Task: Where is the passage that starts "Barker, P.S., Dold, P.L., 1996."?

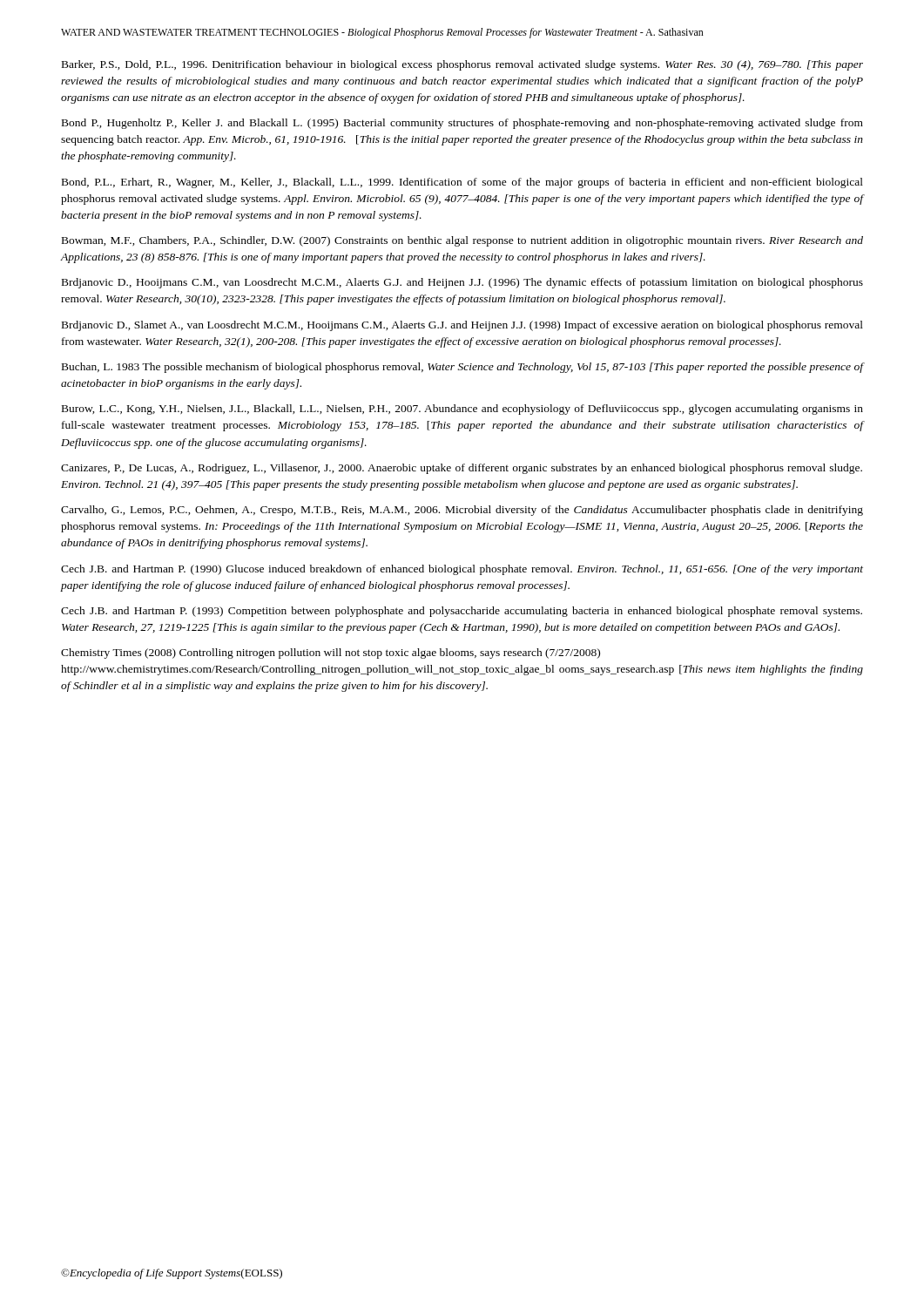Action: [x=462, y=80]
